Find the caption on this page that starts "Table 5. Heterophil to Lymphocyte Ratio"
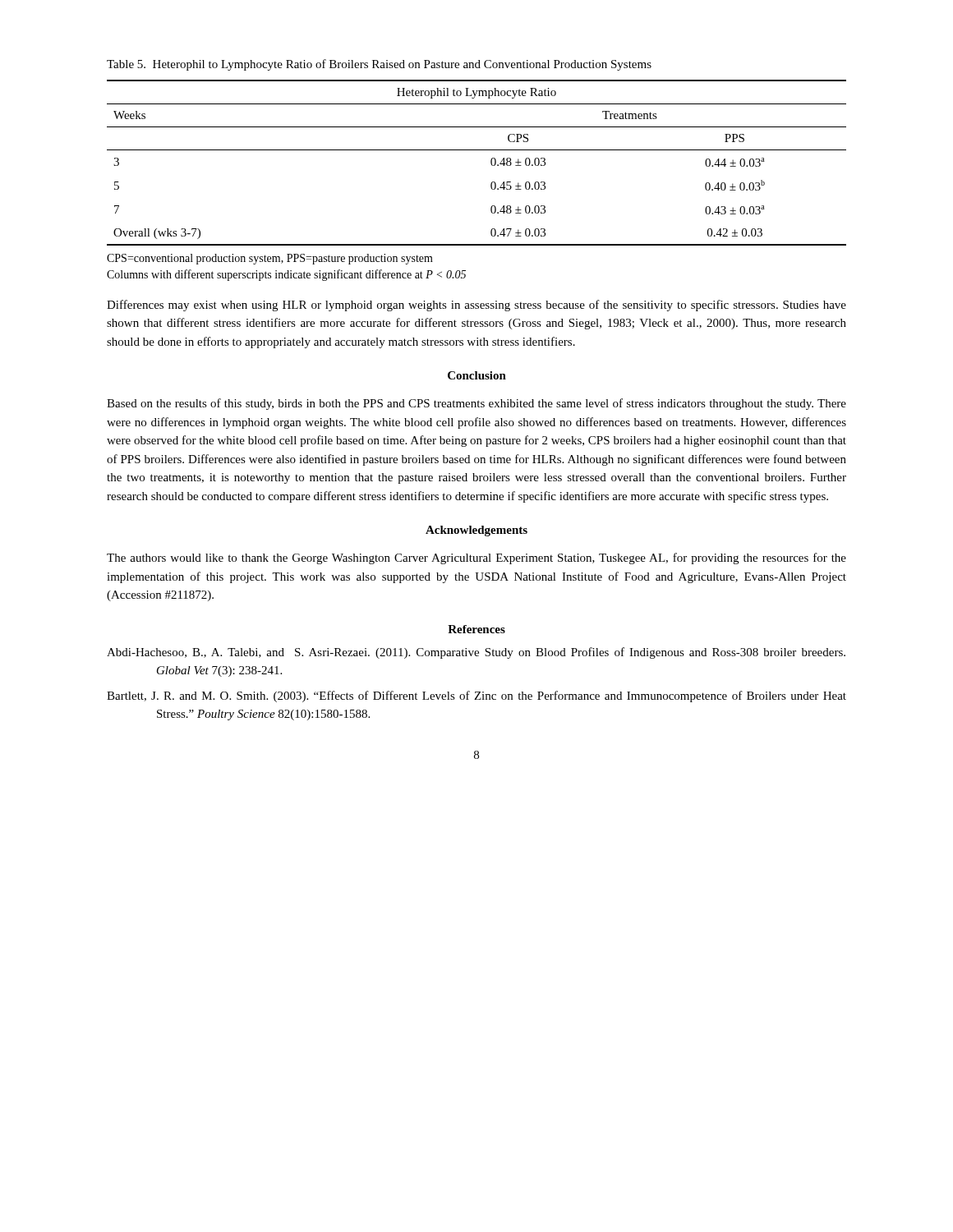 point(379,64)
